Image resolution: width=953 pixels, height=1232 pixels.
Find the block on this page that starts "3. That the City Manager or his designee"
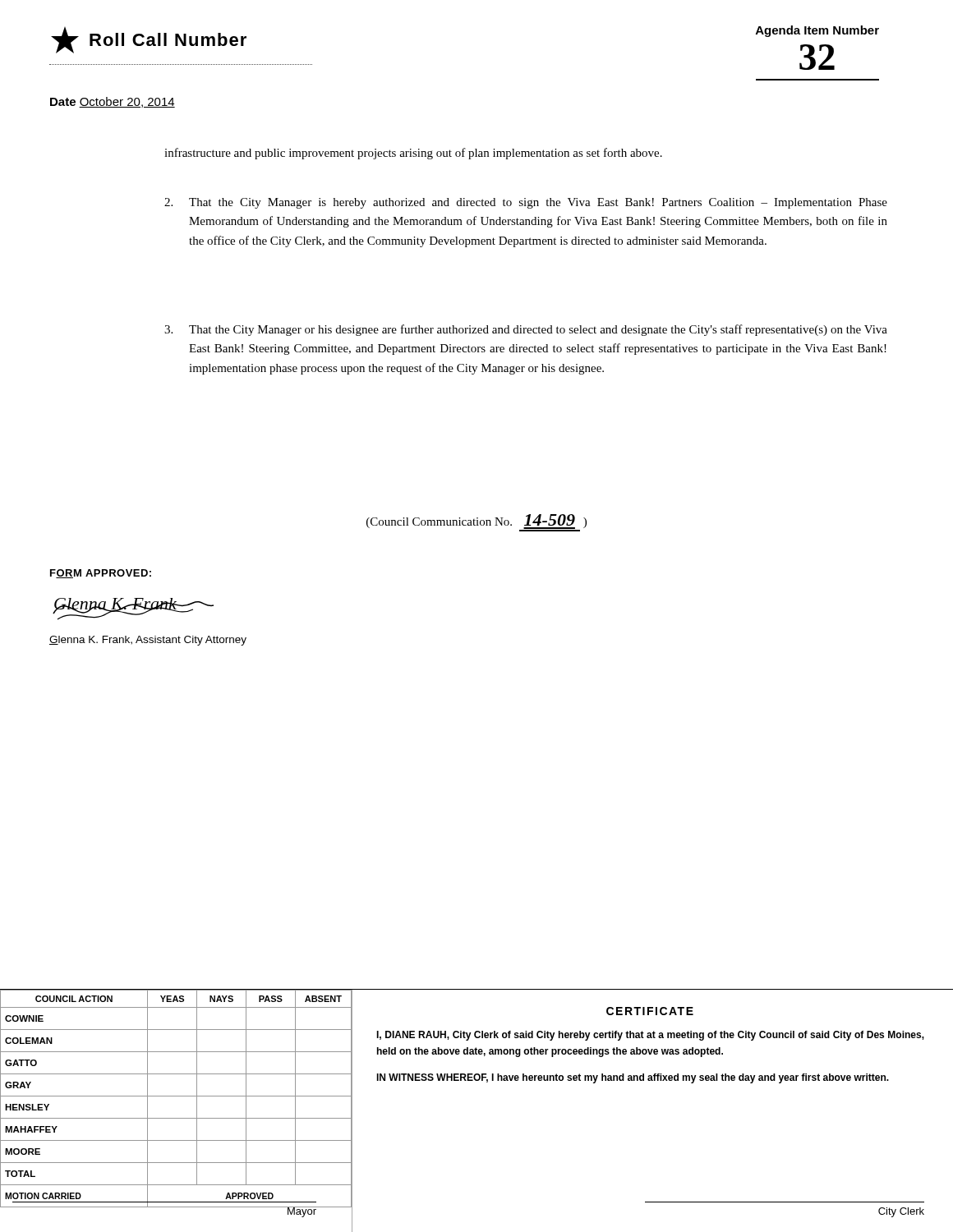coord(526,349)
